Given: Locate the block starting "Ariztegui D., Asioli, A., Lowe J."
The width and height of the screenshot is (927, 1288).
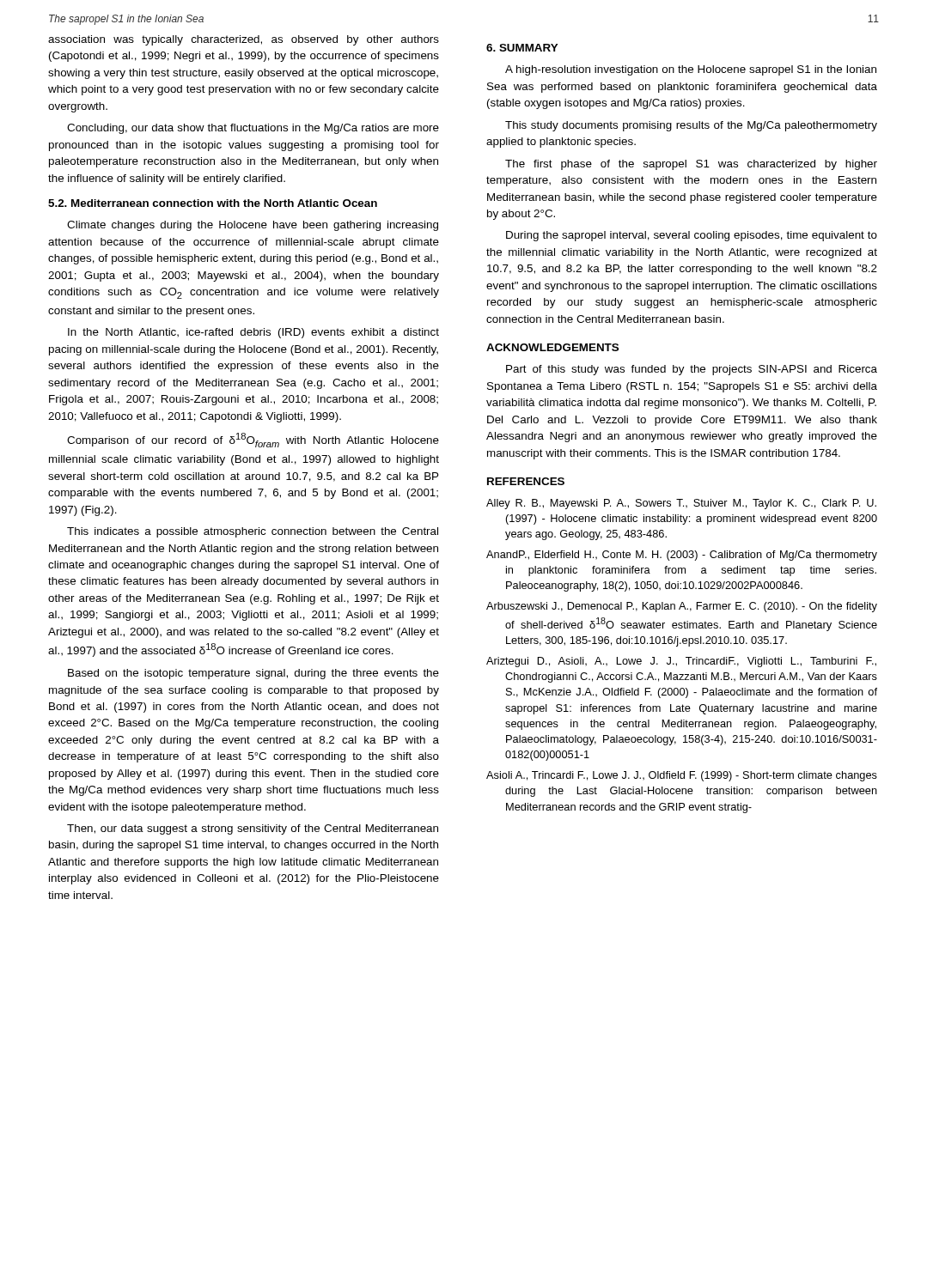Looking at the screenshot, I should pos(682,708).
